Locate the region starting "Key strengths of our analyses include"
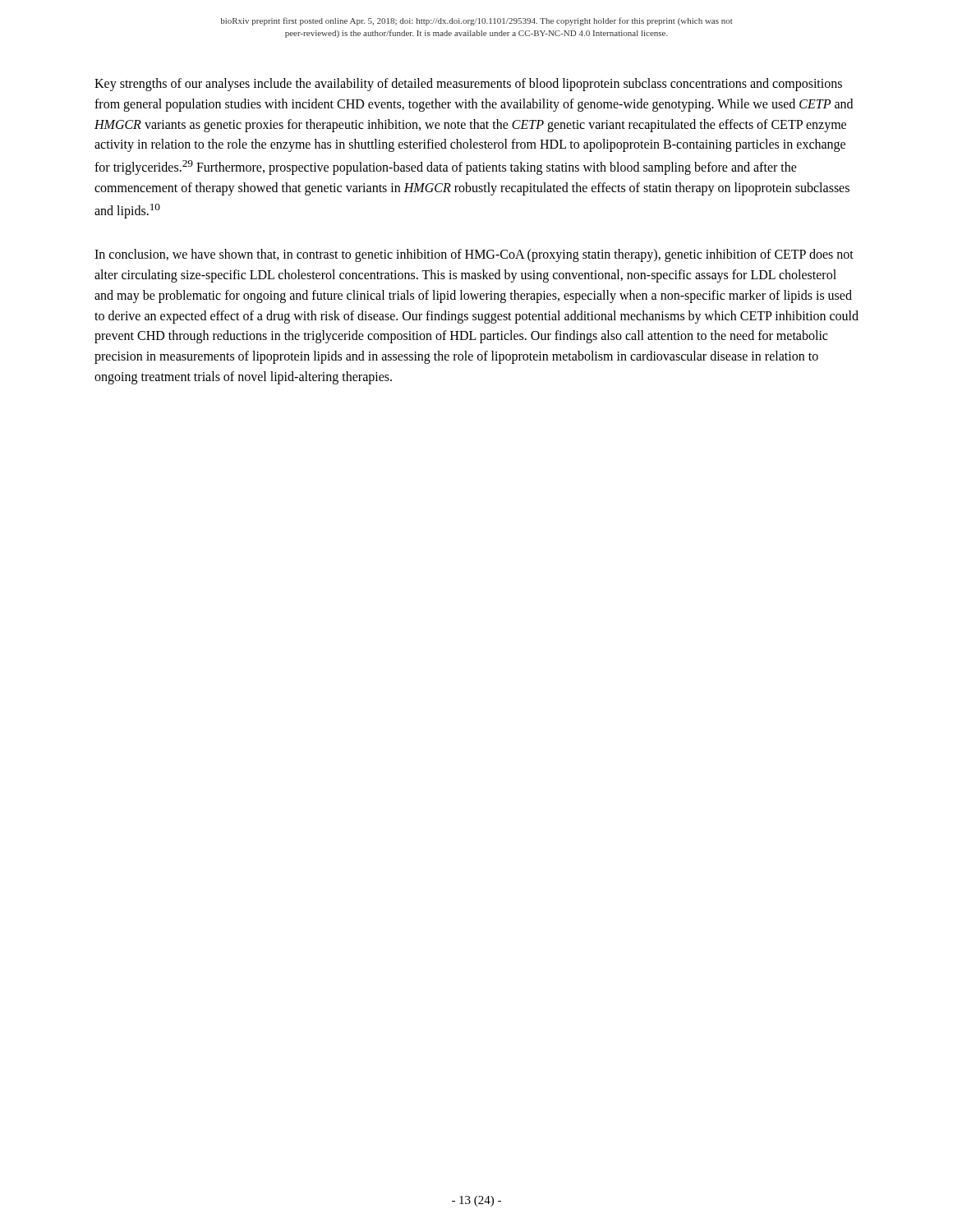The image size is (953, 1232). [474, 147]
